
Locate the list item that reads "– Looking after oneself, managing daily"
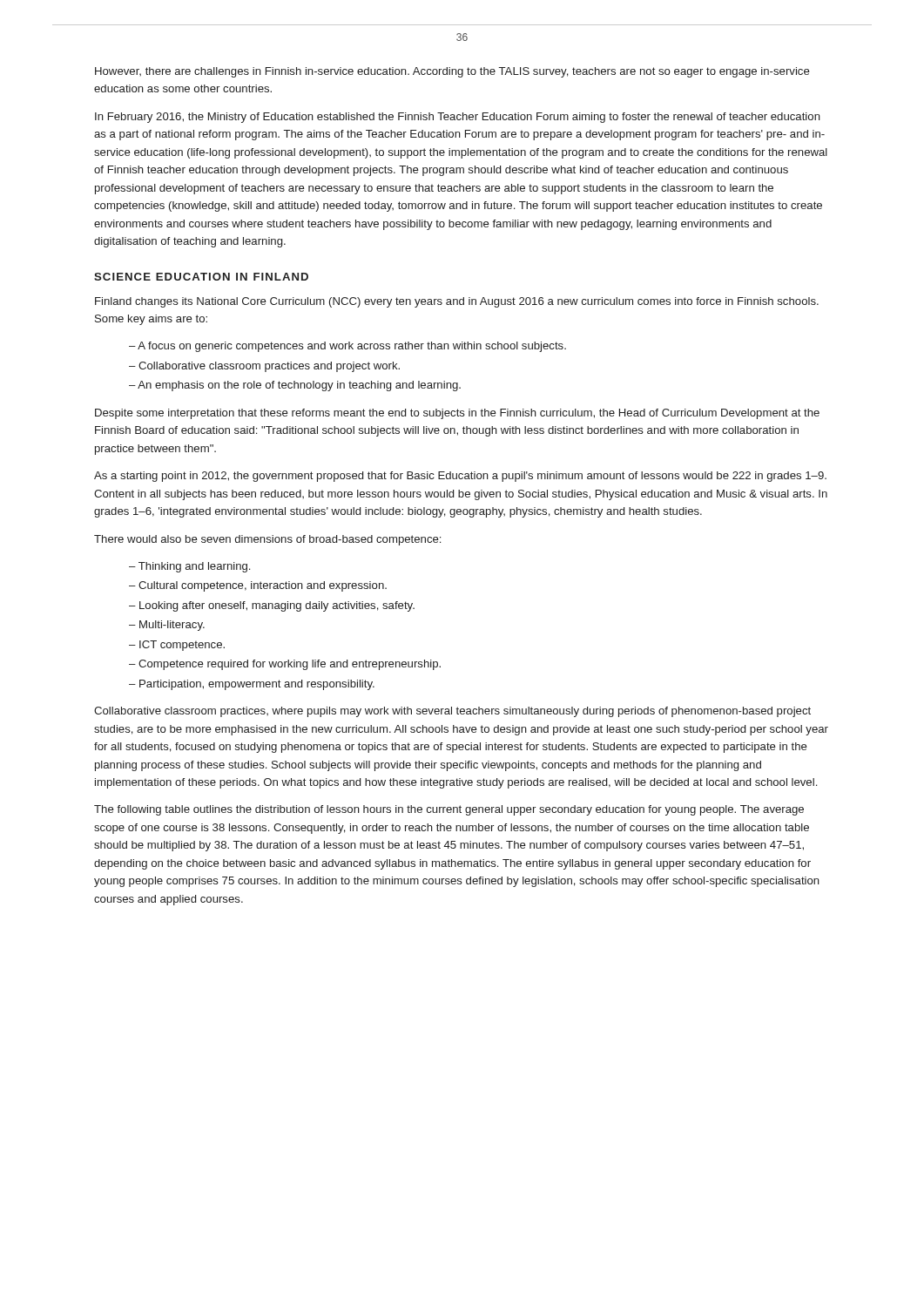pos(272,605)
